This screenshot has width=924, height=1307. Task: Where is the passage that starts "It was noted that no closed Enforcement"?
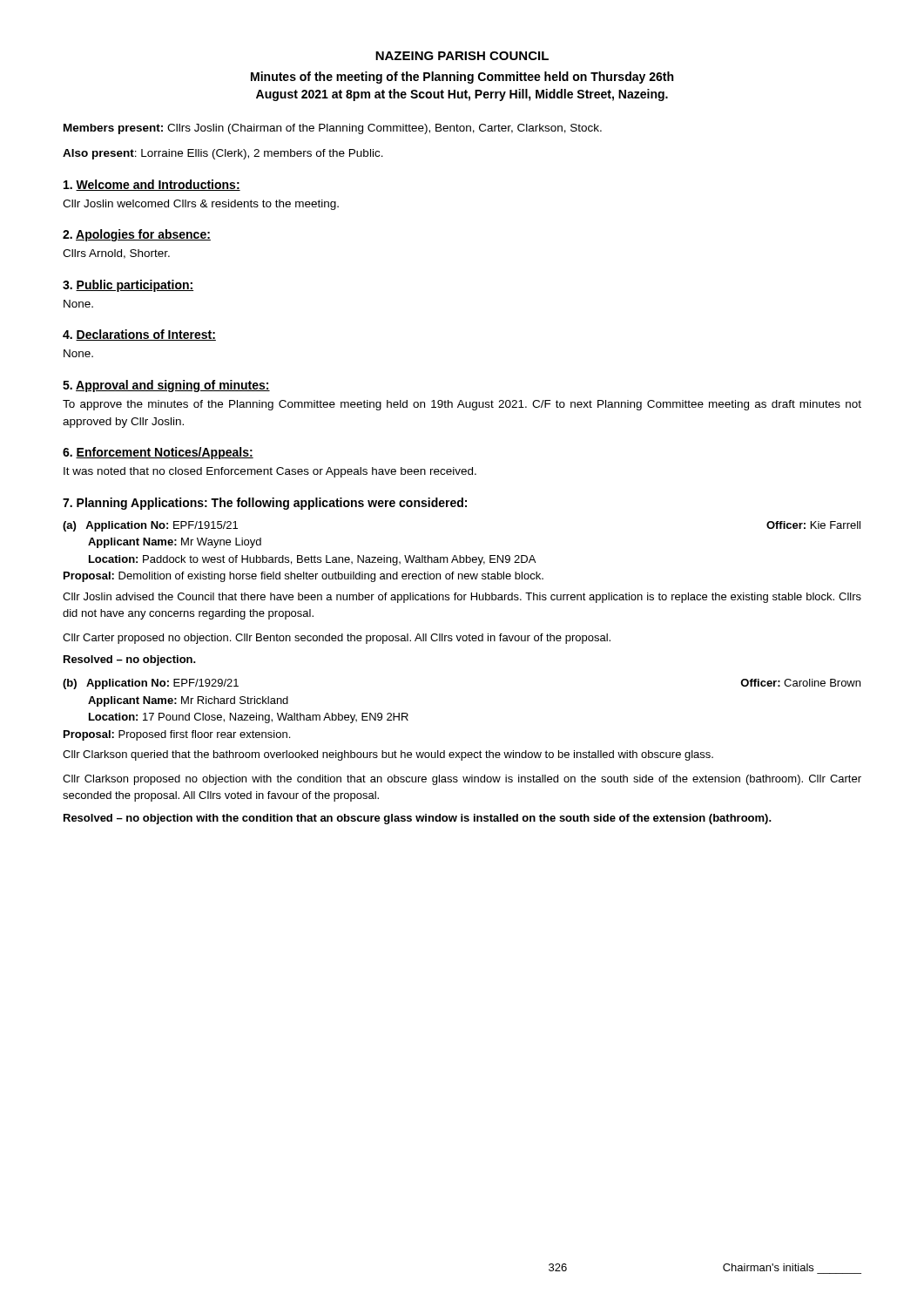pos(270,471)
